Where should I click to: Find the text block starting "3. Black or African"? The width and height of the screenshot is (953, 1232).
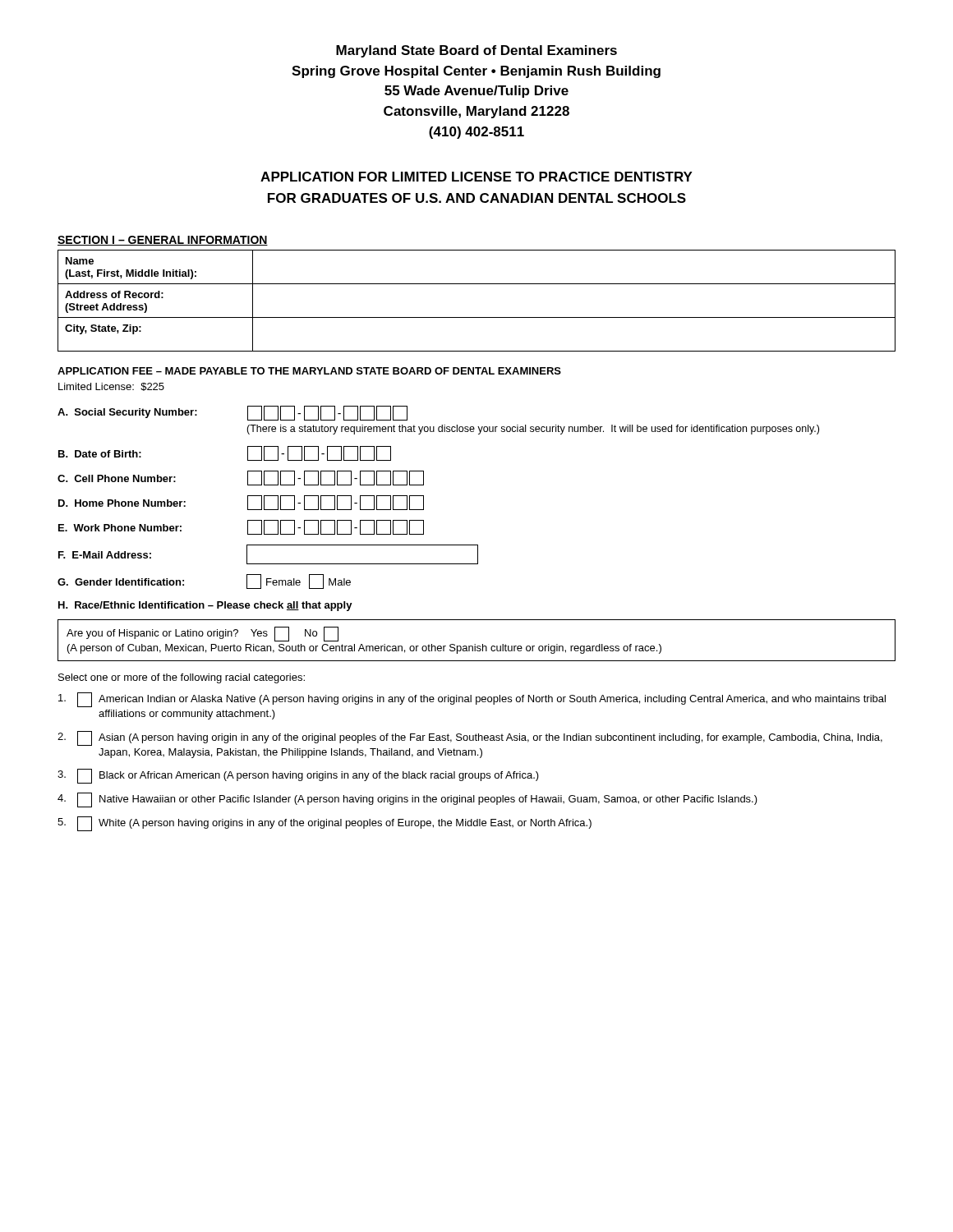tap(298, 776)
